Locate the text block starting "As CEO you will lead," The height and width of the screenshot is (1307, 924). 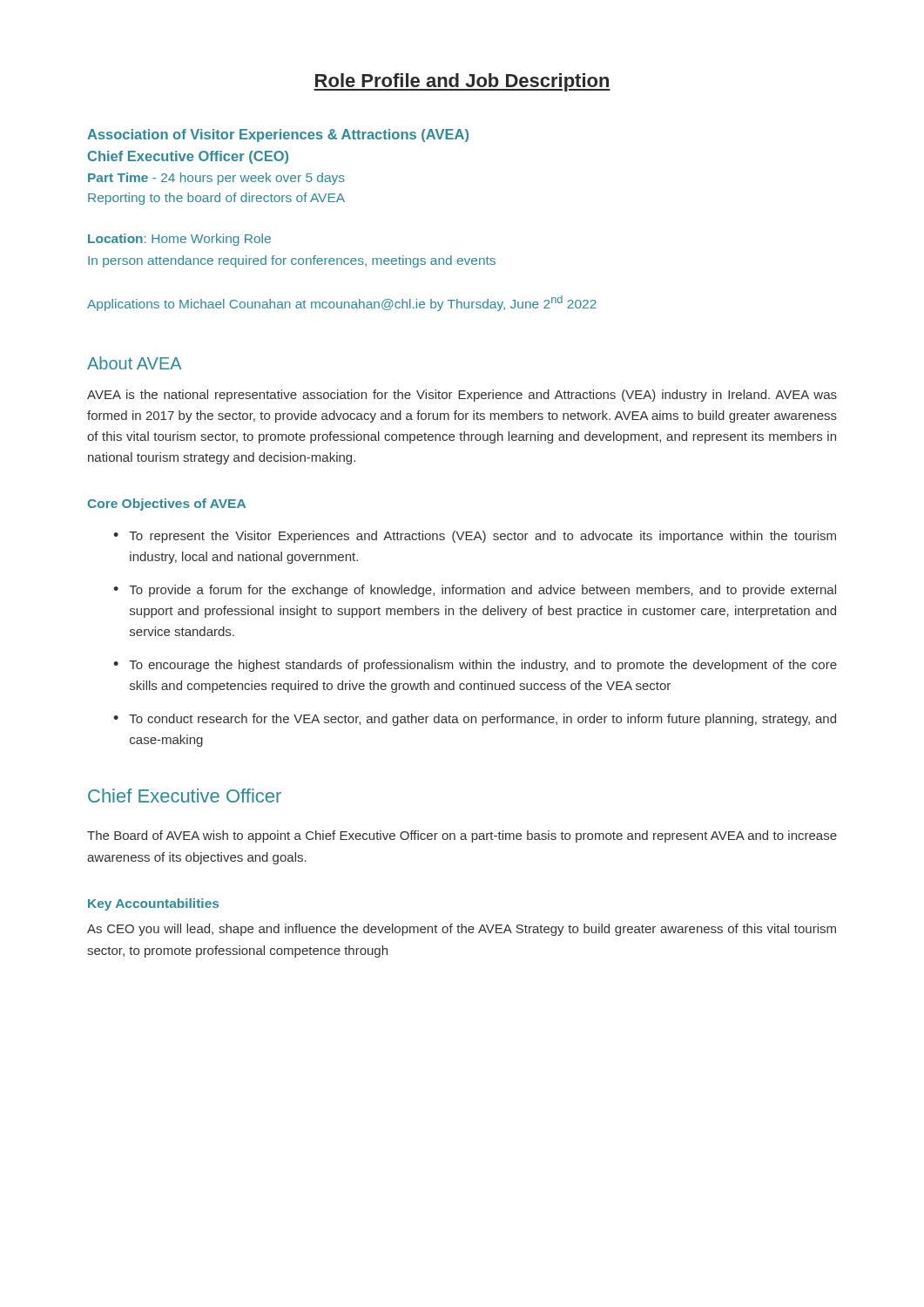462,939
